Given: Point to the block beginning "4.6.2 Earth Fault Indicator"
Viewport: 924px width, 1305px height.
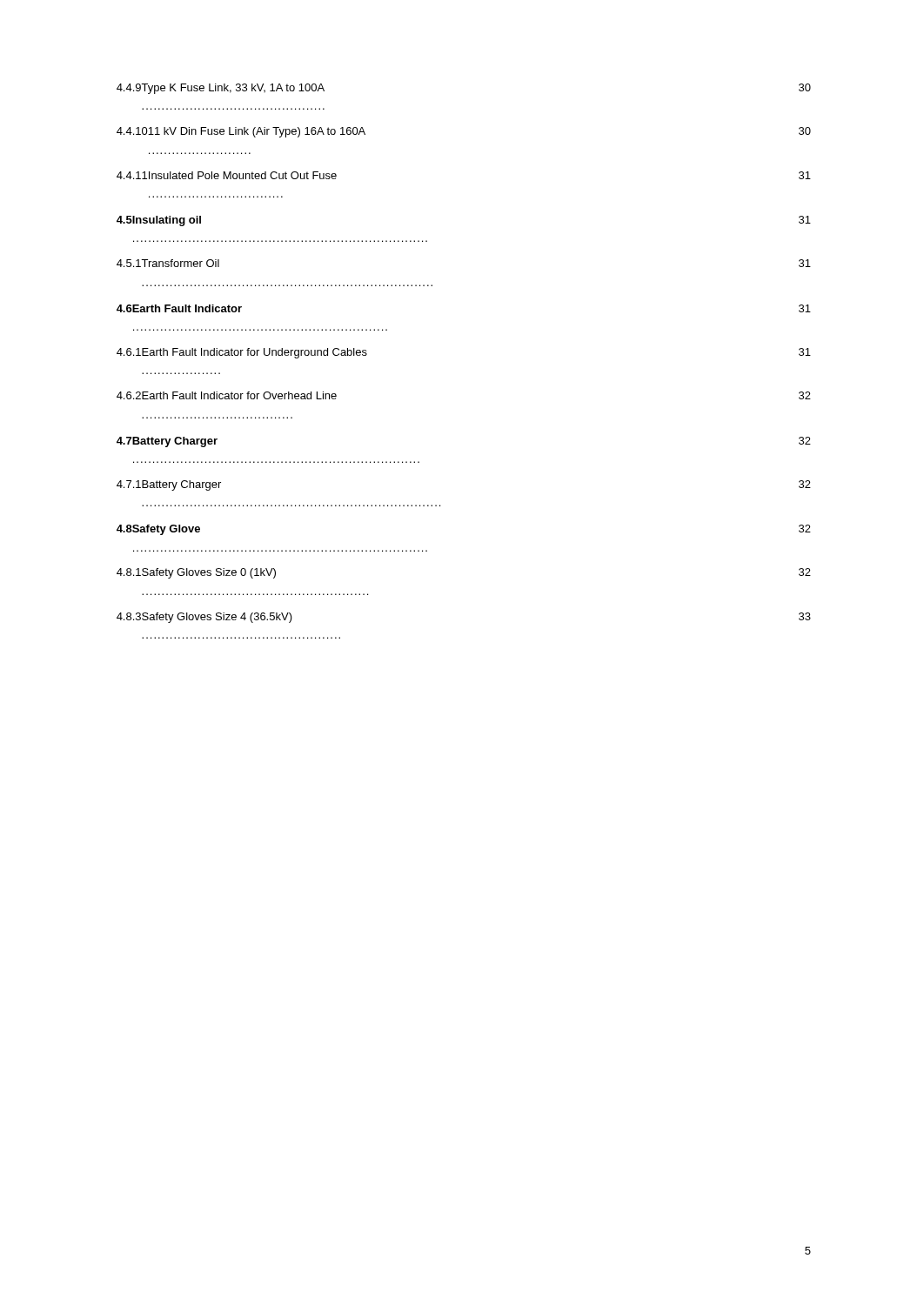Looking at the screenshot, I should coord(232,395).
